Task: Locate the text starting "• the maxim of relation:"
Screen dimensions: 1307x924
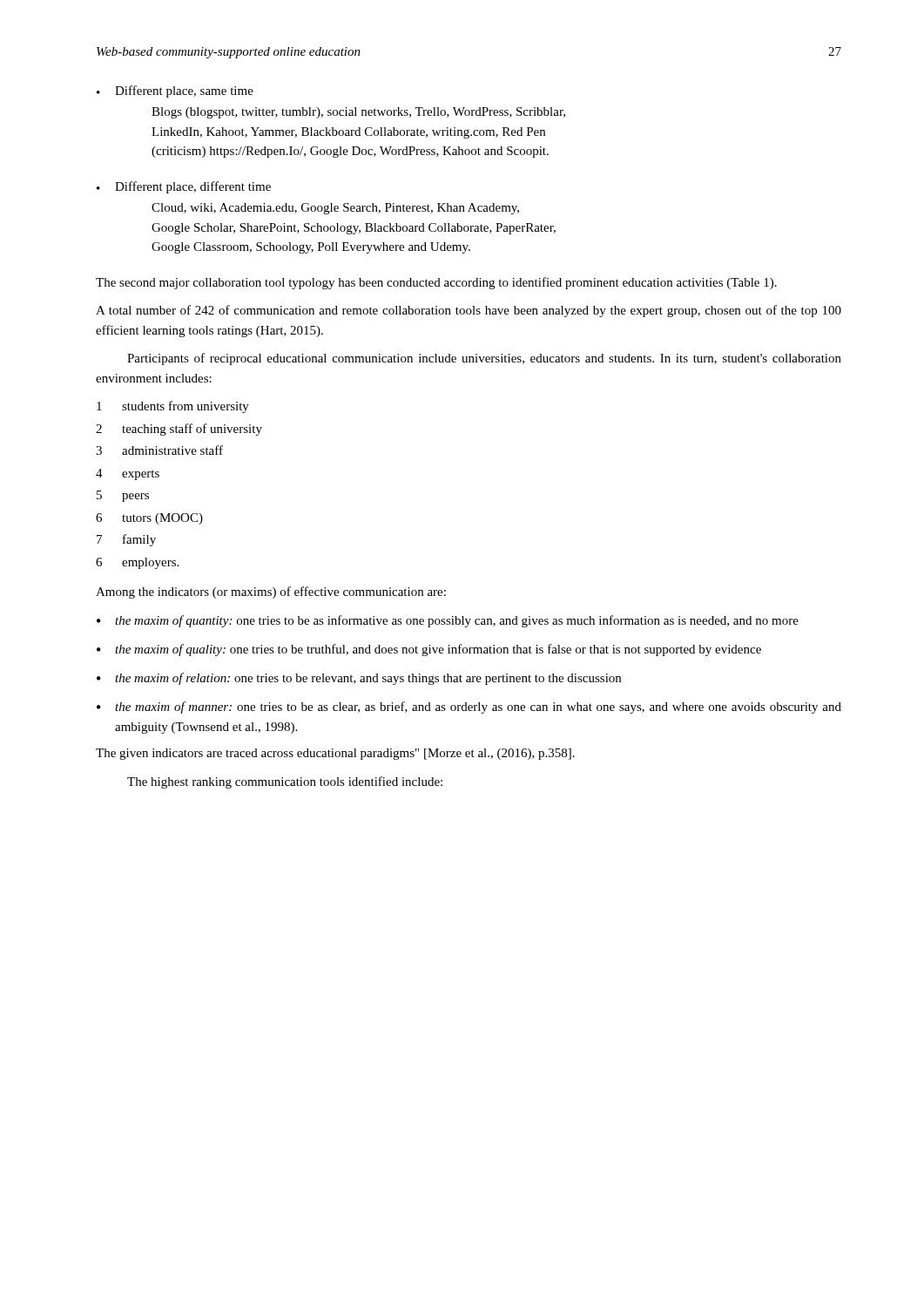Action: tap(469, 679)
